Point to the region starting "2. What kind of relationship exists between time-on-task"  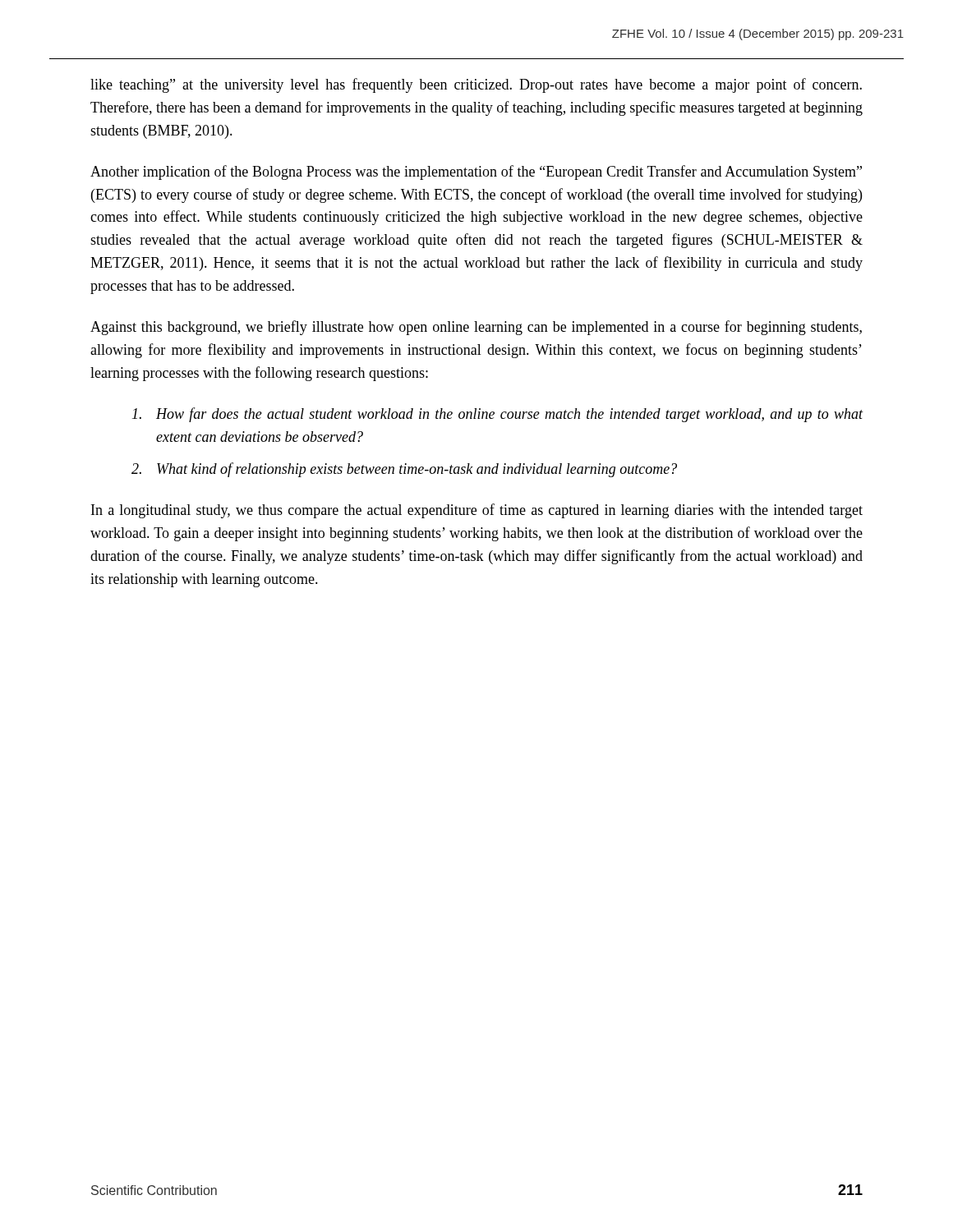coord(404,470)
